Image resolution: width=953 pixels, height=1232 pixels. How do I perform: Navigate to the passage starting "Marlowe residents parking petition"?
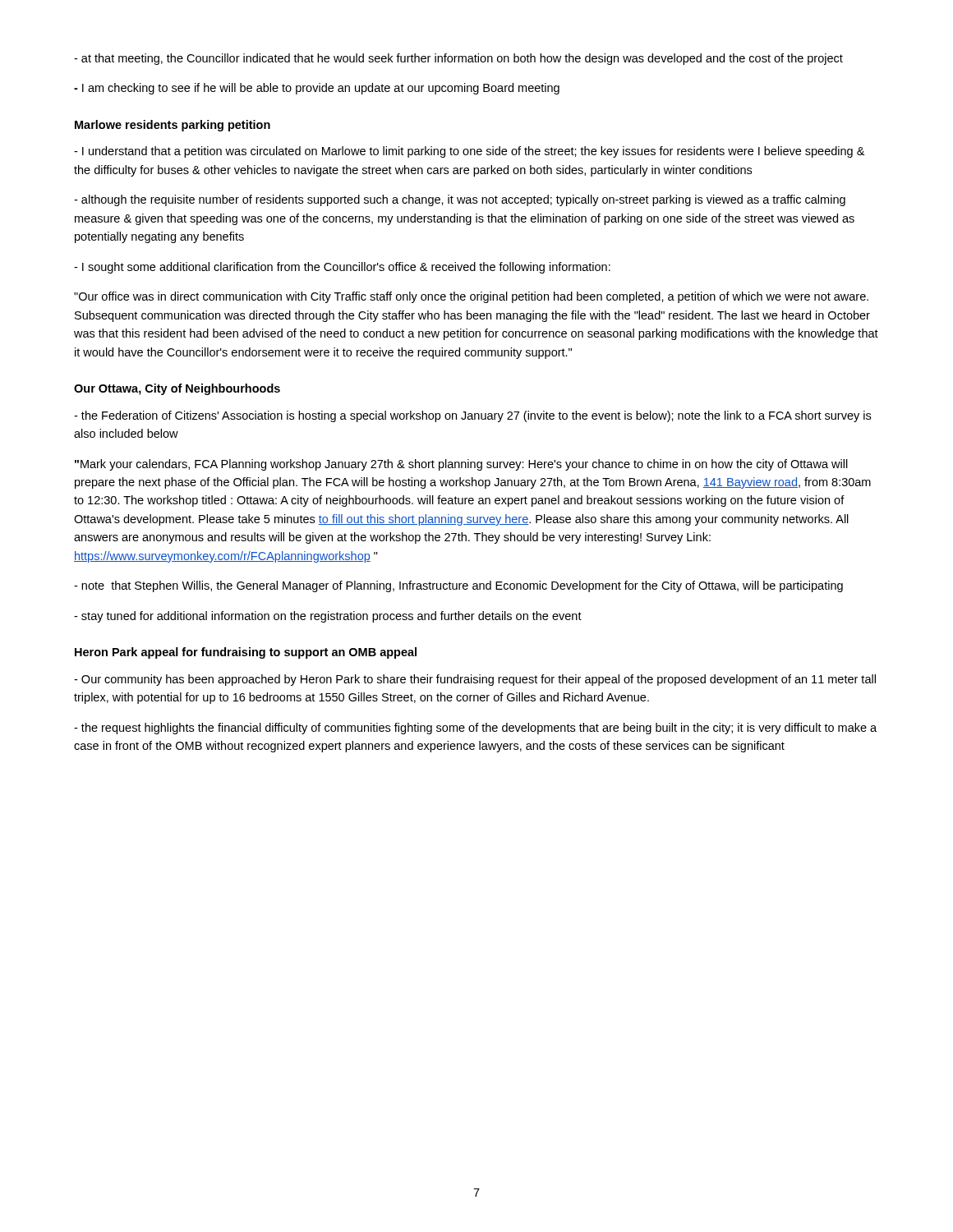pyautogui.click(x=172, y=125)
